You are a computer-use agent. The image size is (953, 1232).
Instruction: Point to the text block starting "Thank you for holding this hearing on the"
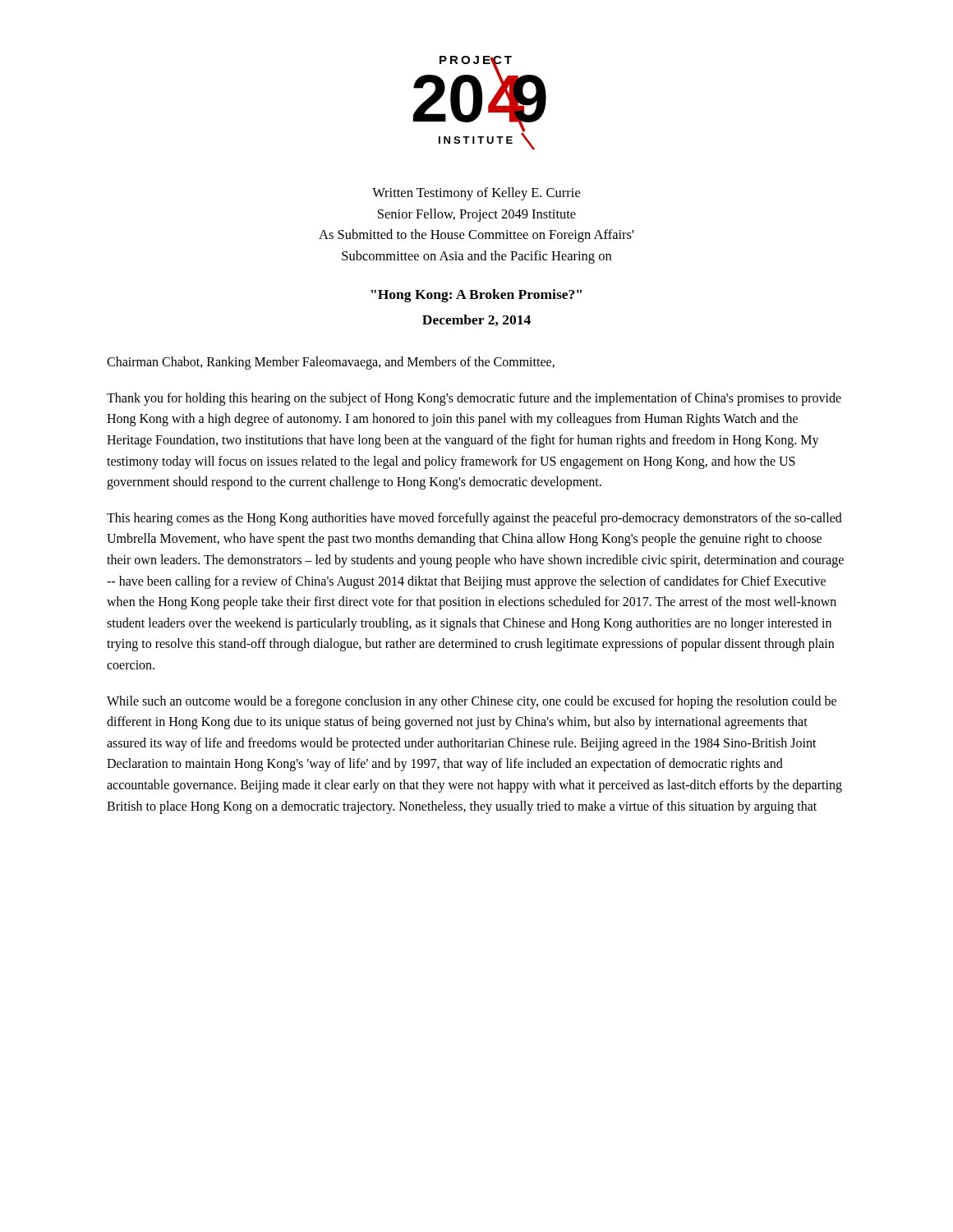pos(474,440)
